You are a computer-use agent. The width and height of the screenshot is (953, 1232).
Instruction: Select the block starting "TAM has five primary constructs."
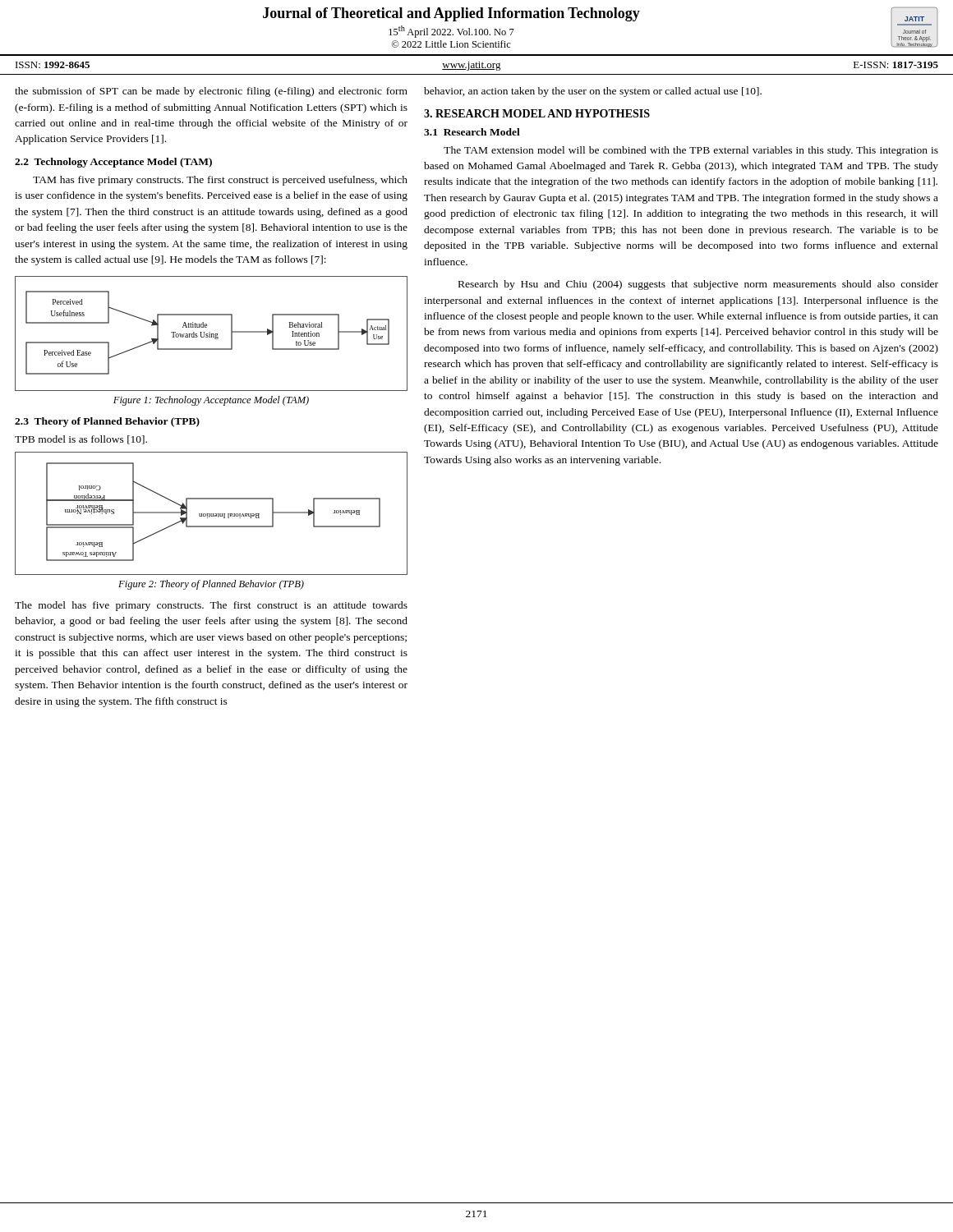[211, 219]
